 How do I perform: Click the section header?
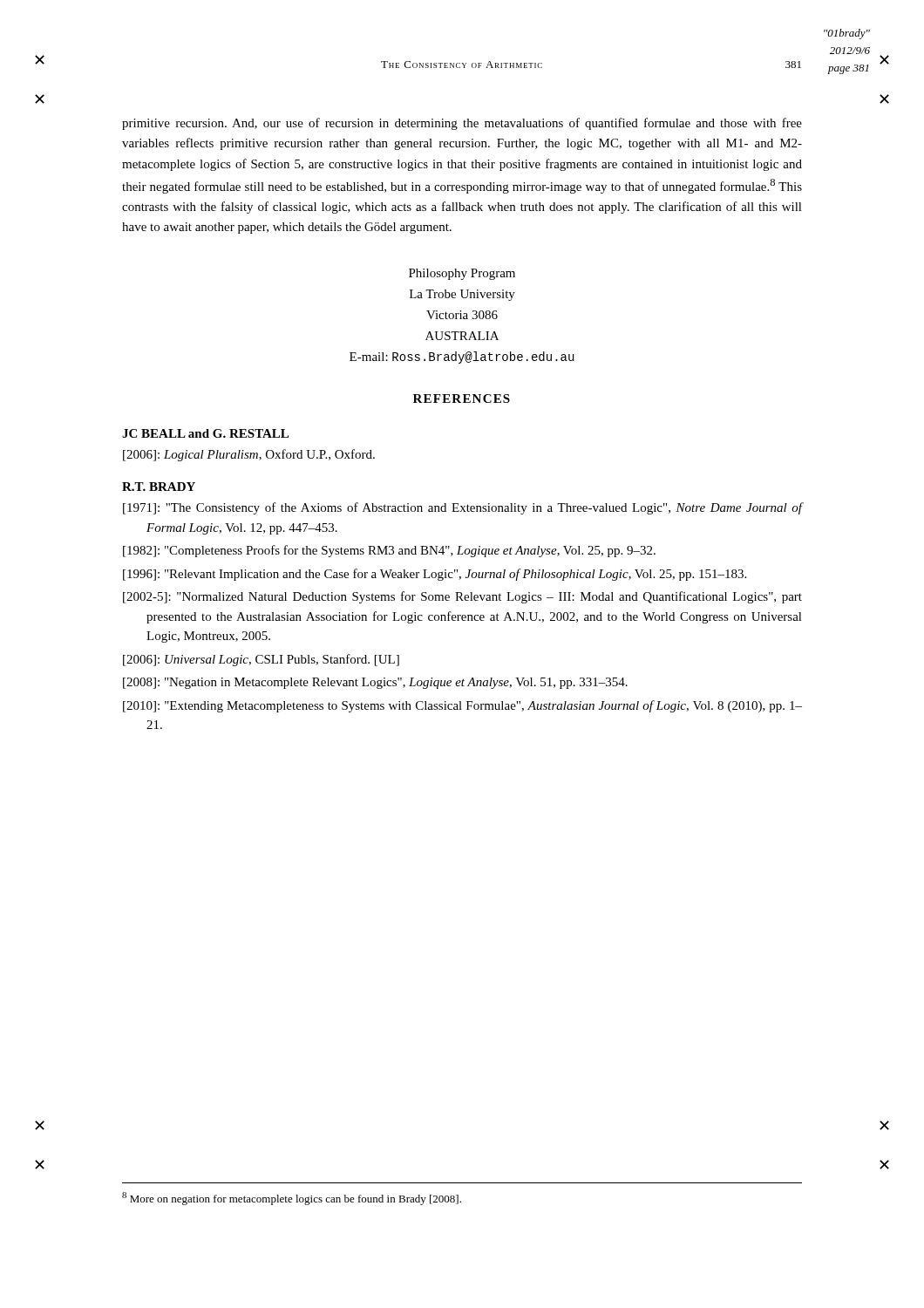[462, 398]
